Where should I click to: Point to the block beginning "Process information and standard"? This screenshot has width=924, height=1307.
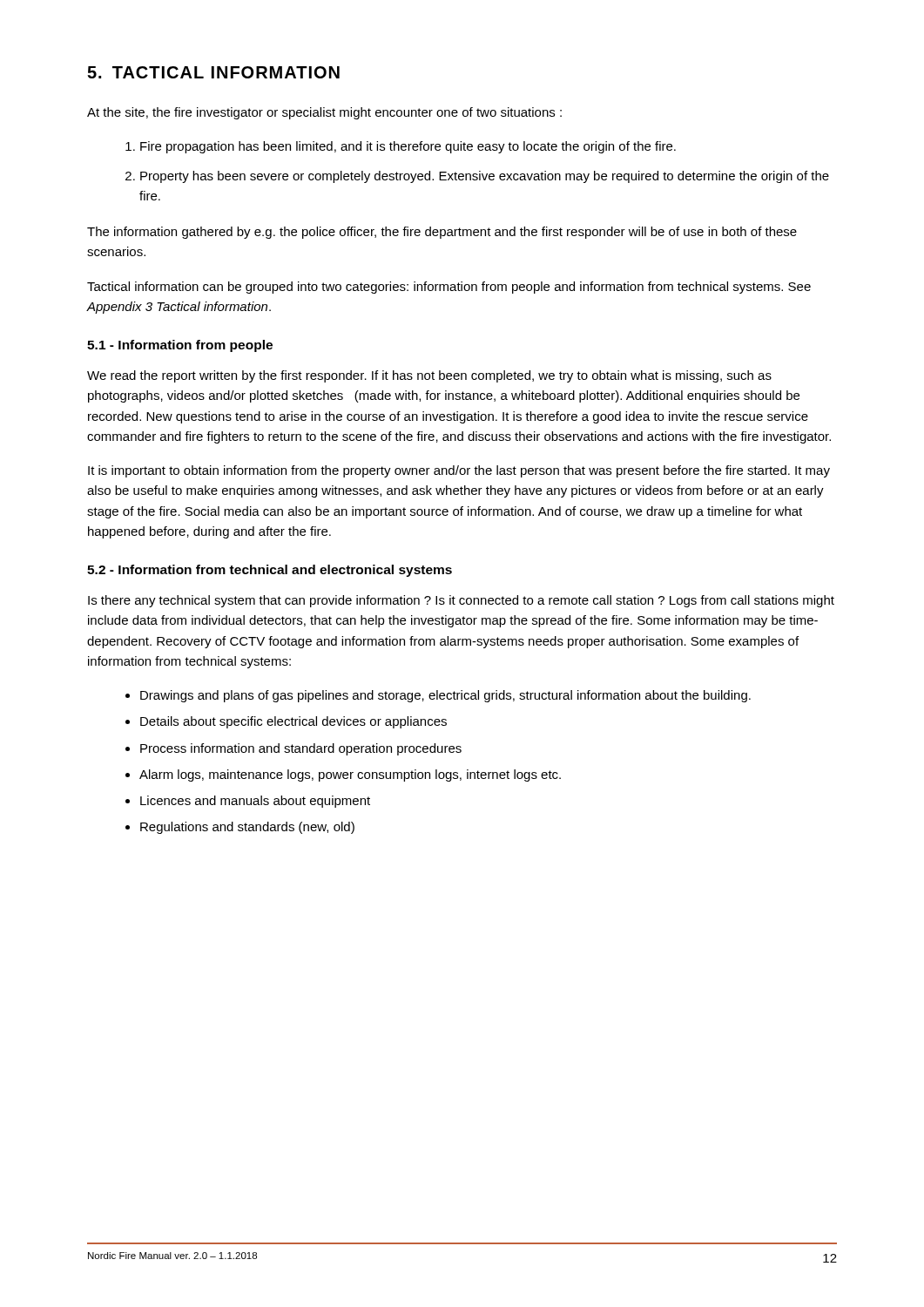tap(301, 748)
